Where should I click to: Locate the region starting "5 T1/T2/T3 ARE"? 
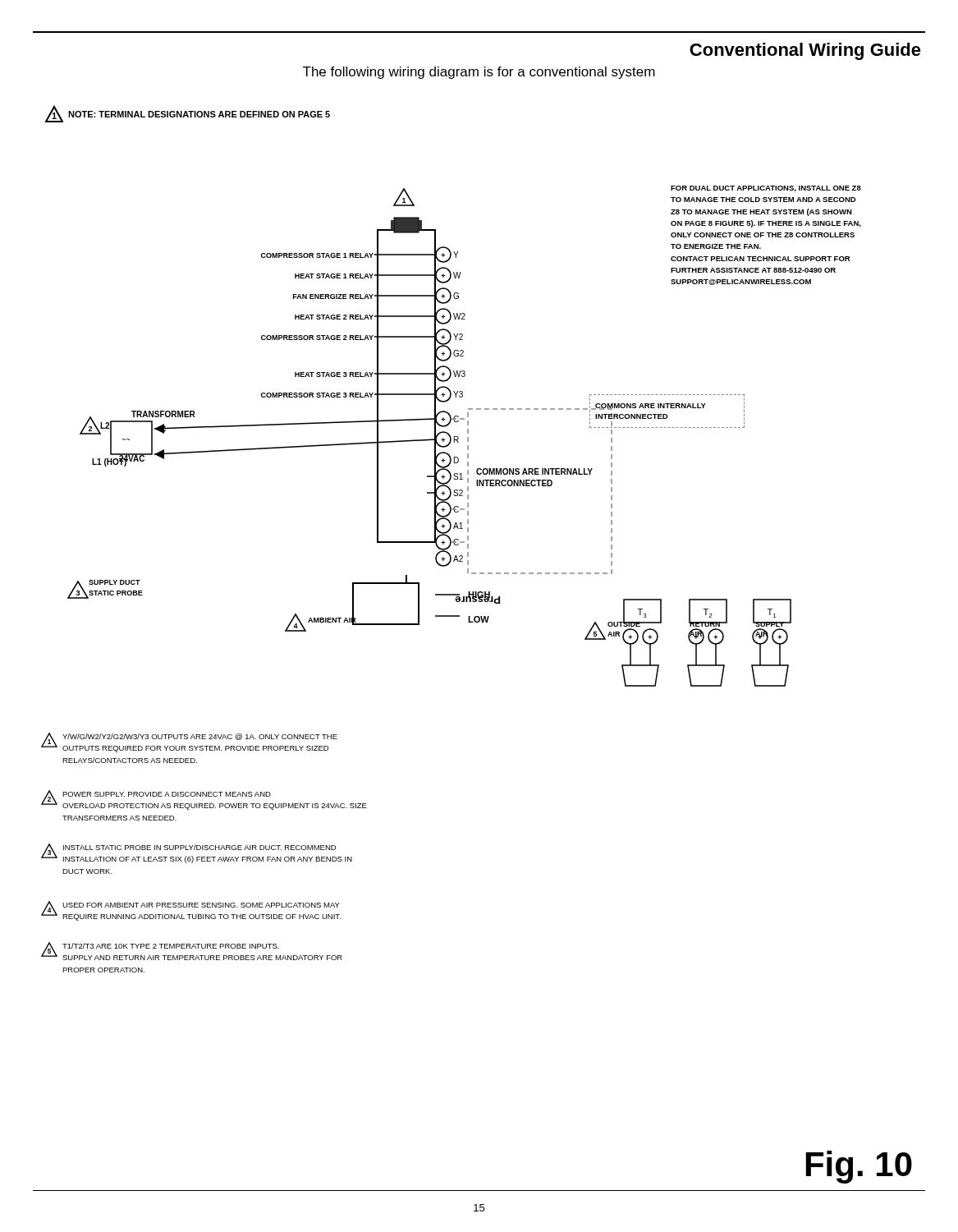(x=192, y=958)
